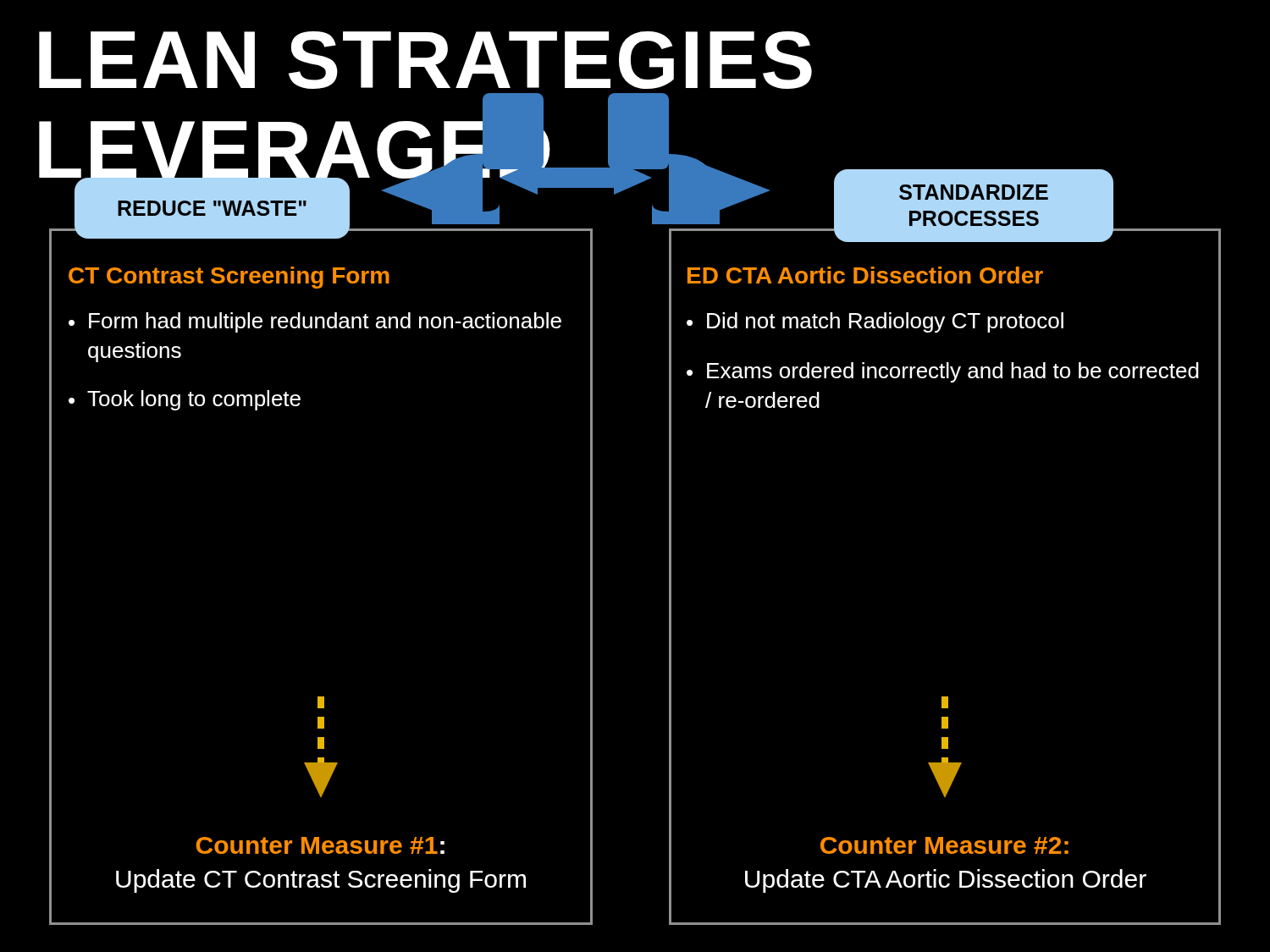Click the passage that begins "Counter Measure #2: Update CTA Aortic"

[x=945, y=862]
